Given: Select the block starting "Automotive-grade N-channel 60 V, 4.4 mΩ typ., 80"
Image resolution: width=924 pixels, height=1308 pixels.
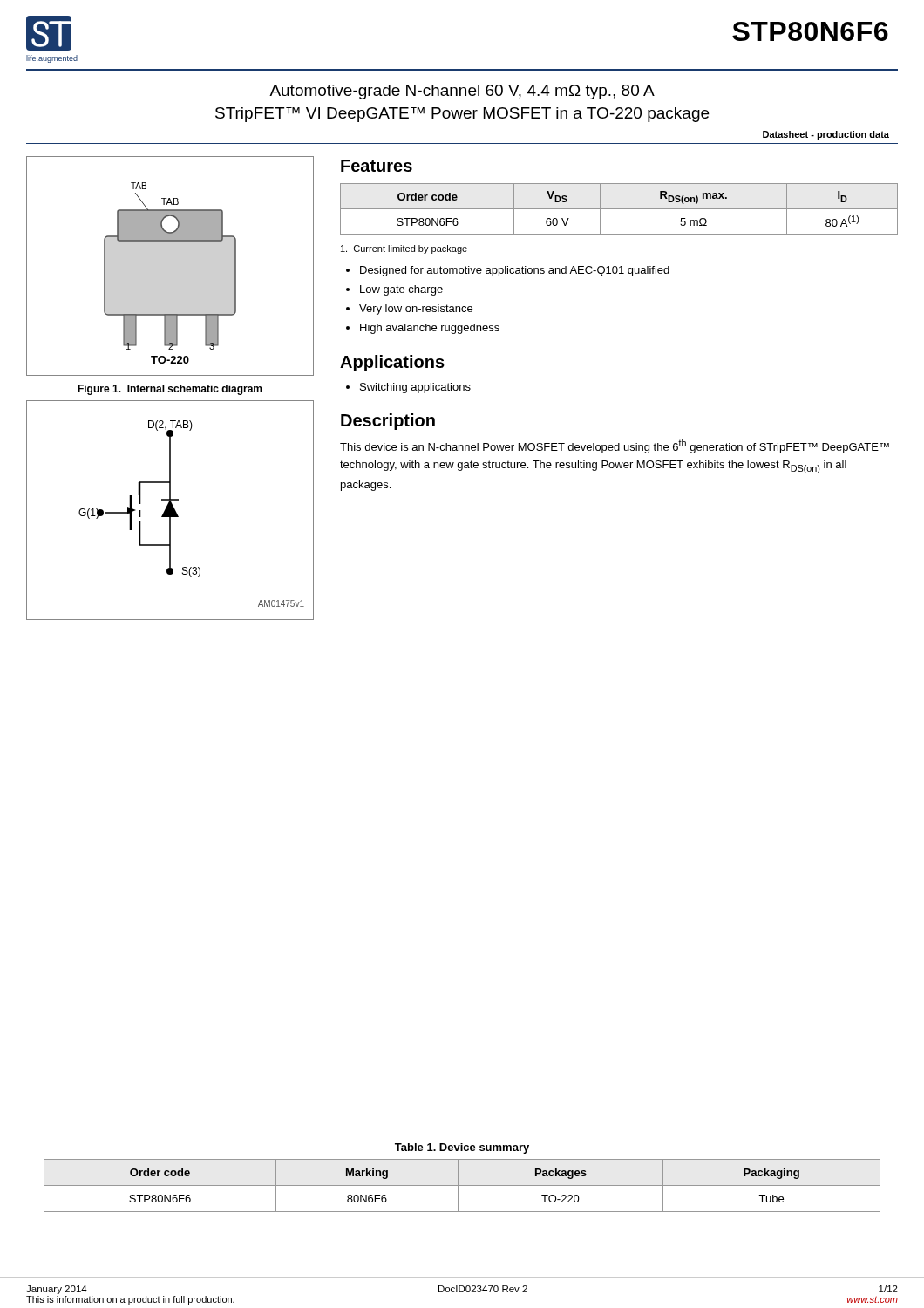Looking at the screenshot, I should coord(462,101).
